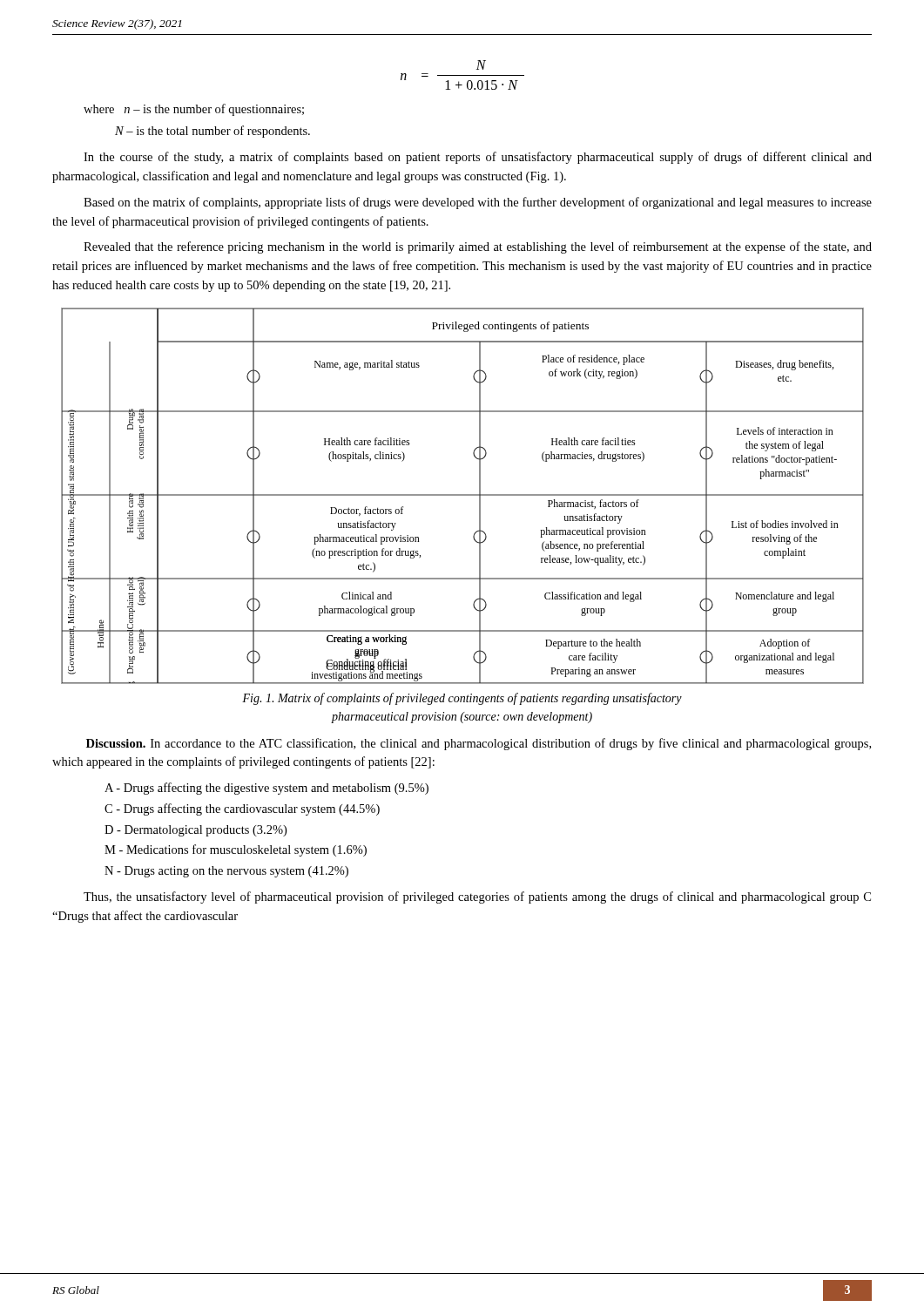Select the flowchart
924x1307 pixels.
pos(462,495)
